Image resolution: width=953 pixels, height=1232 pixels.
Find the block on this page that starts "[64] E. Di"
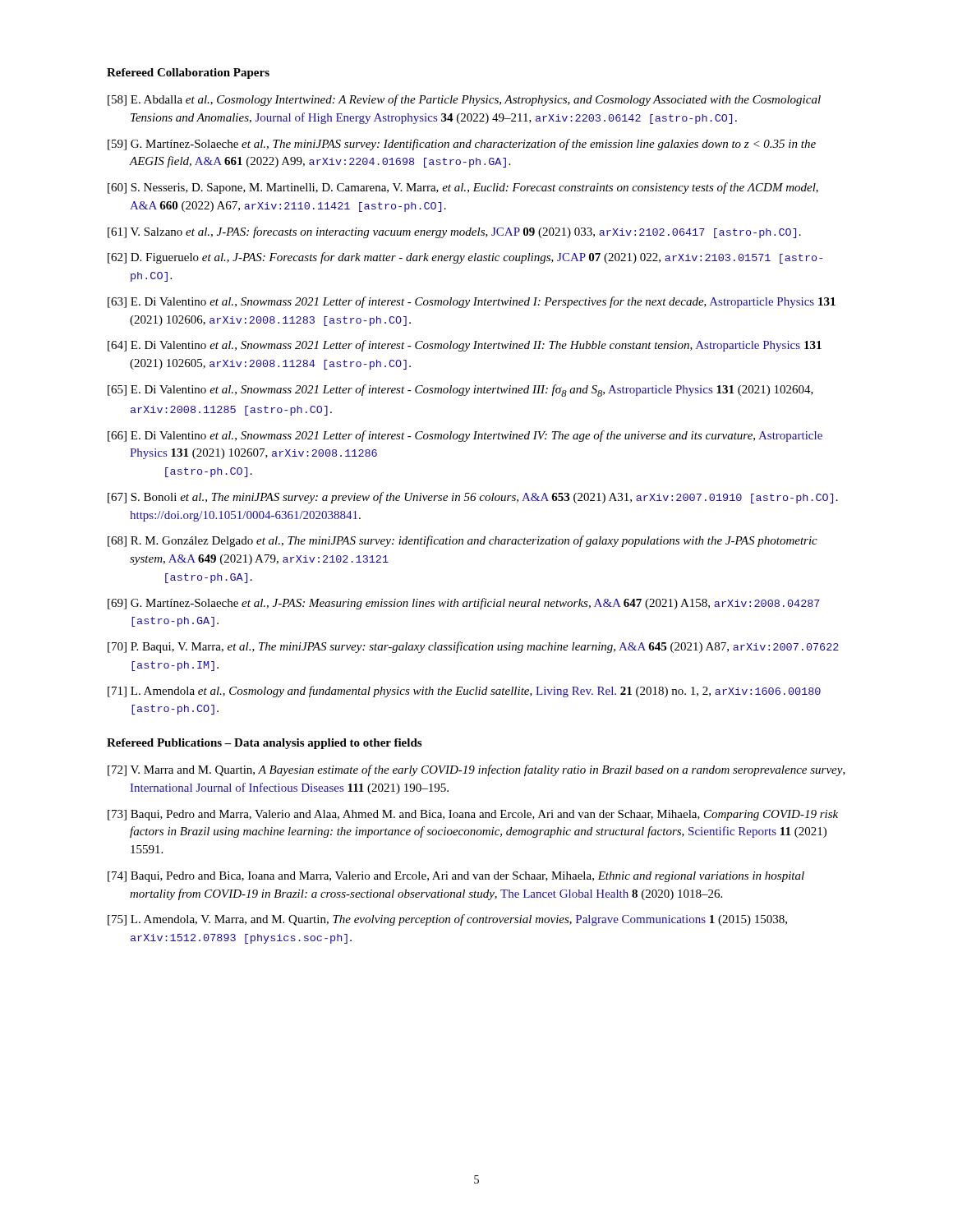pyautogui.click(x=464, y=355)
